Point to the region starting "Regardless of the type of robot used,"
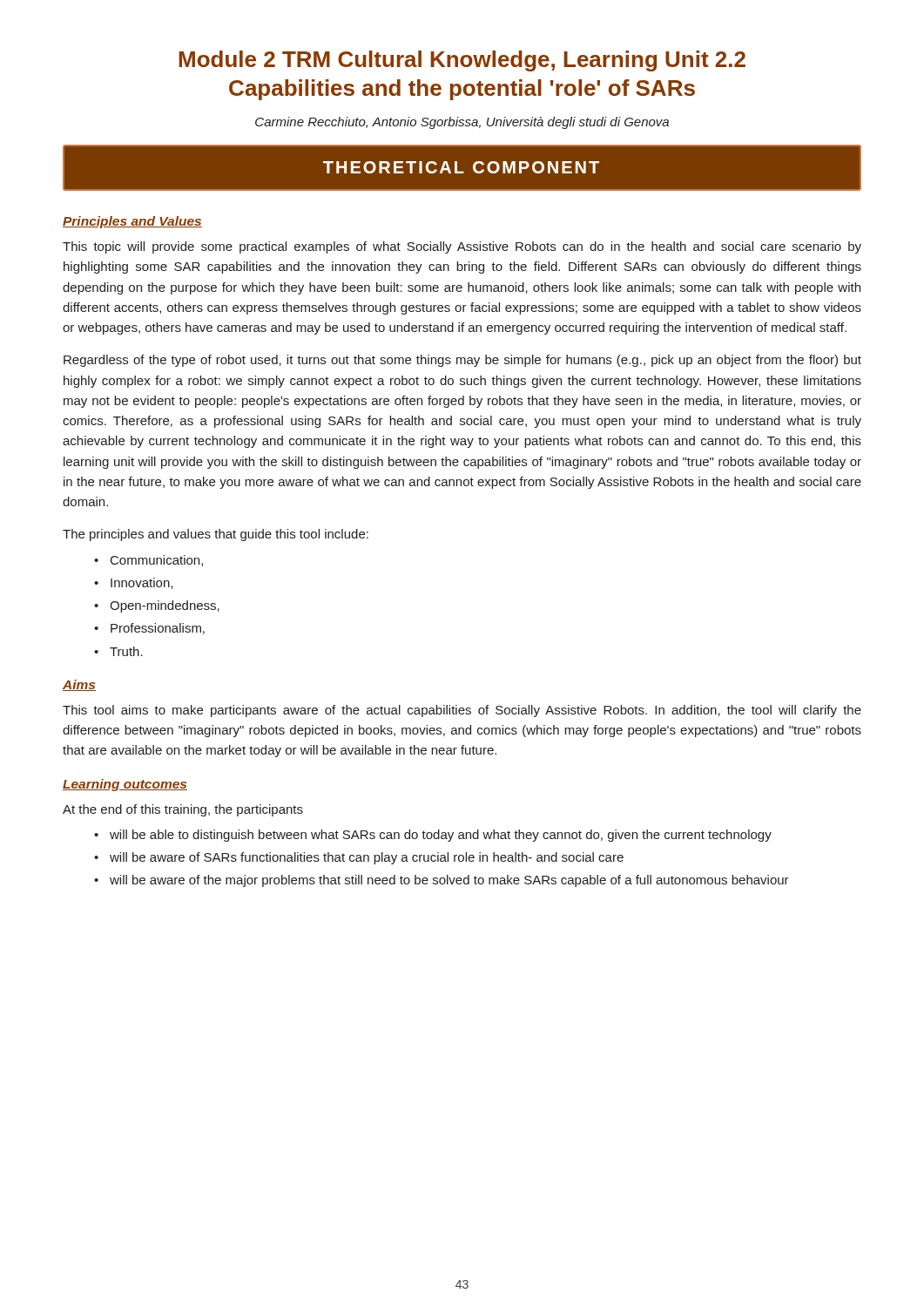The image size is (924, 1307). 462,431
